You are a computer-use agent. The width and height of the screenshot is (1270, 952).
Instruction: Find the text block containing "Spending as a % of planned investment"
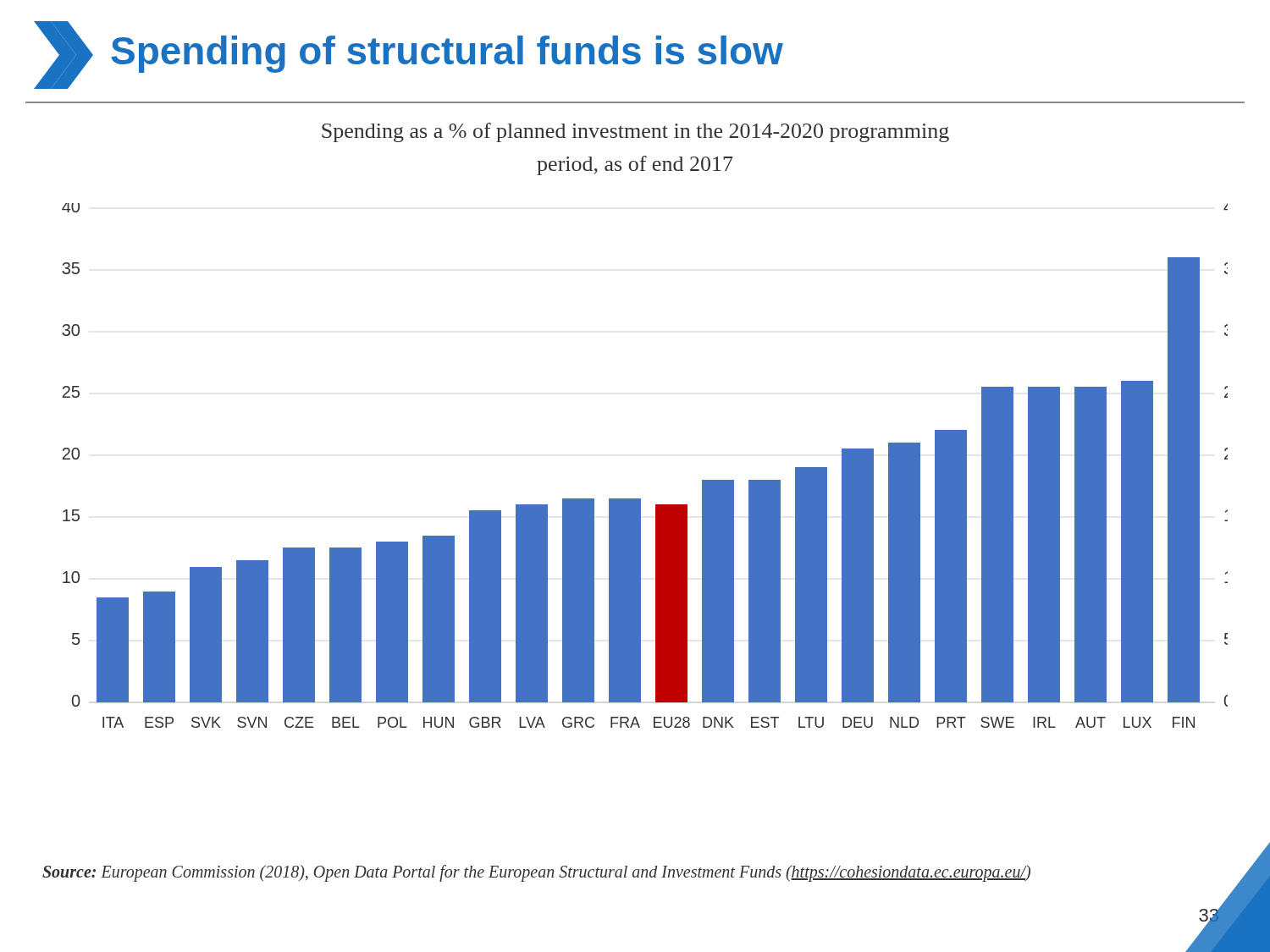pyautogui.click(x=635, y=147)
